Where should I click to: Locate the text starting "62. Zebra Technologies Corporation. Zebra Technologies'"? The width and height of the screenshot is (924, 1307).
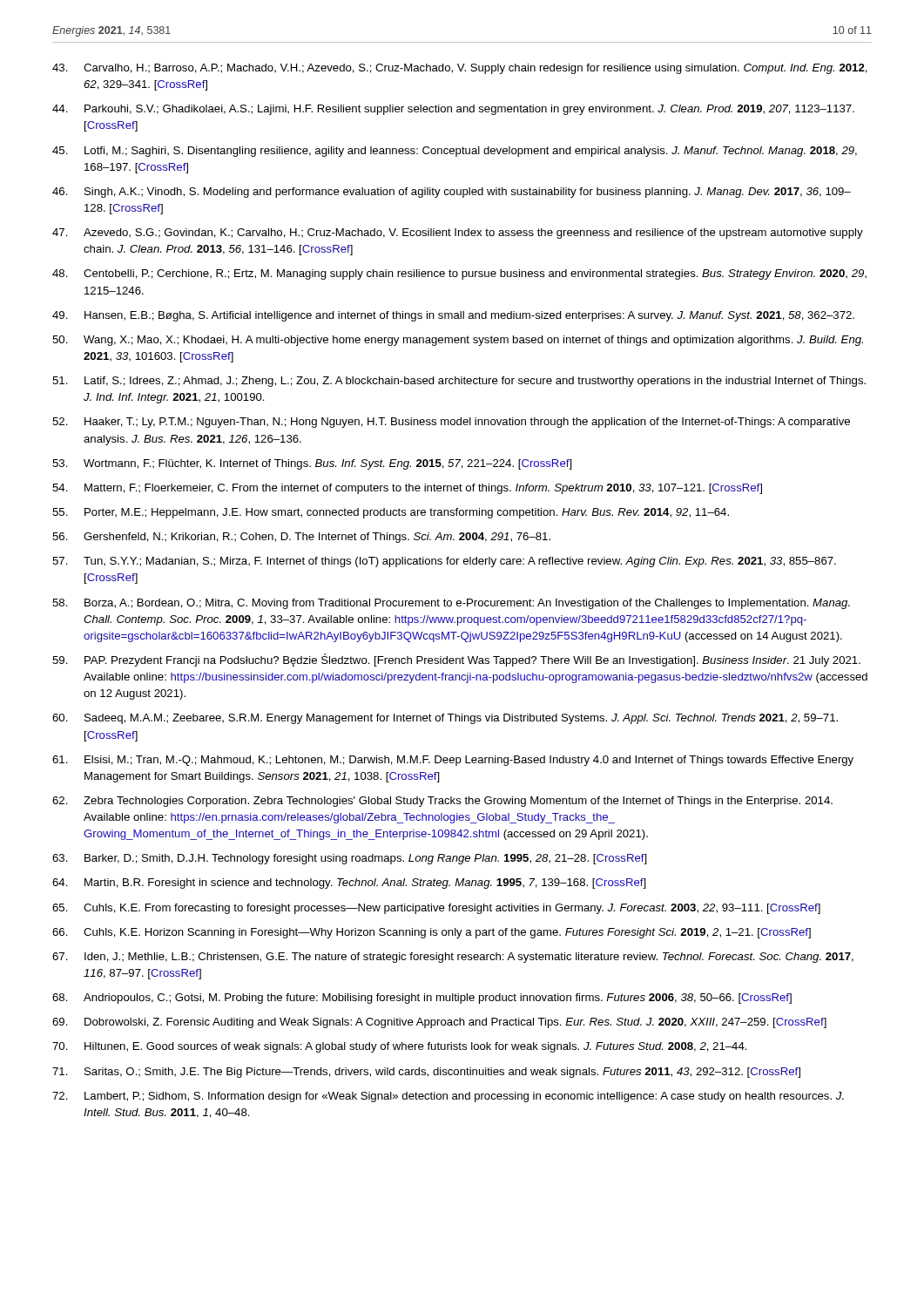tap(462, 817)
